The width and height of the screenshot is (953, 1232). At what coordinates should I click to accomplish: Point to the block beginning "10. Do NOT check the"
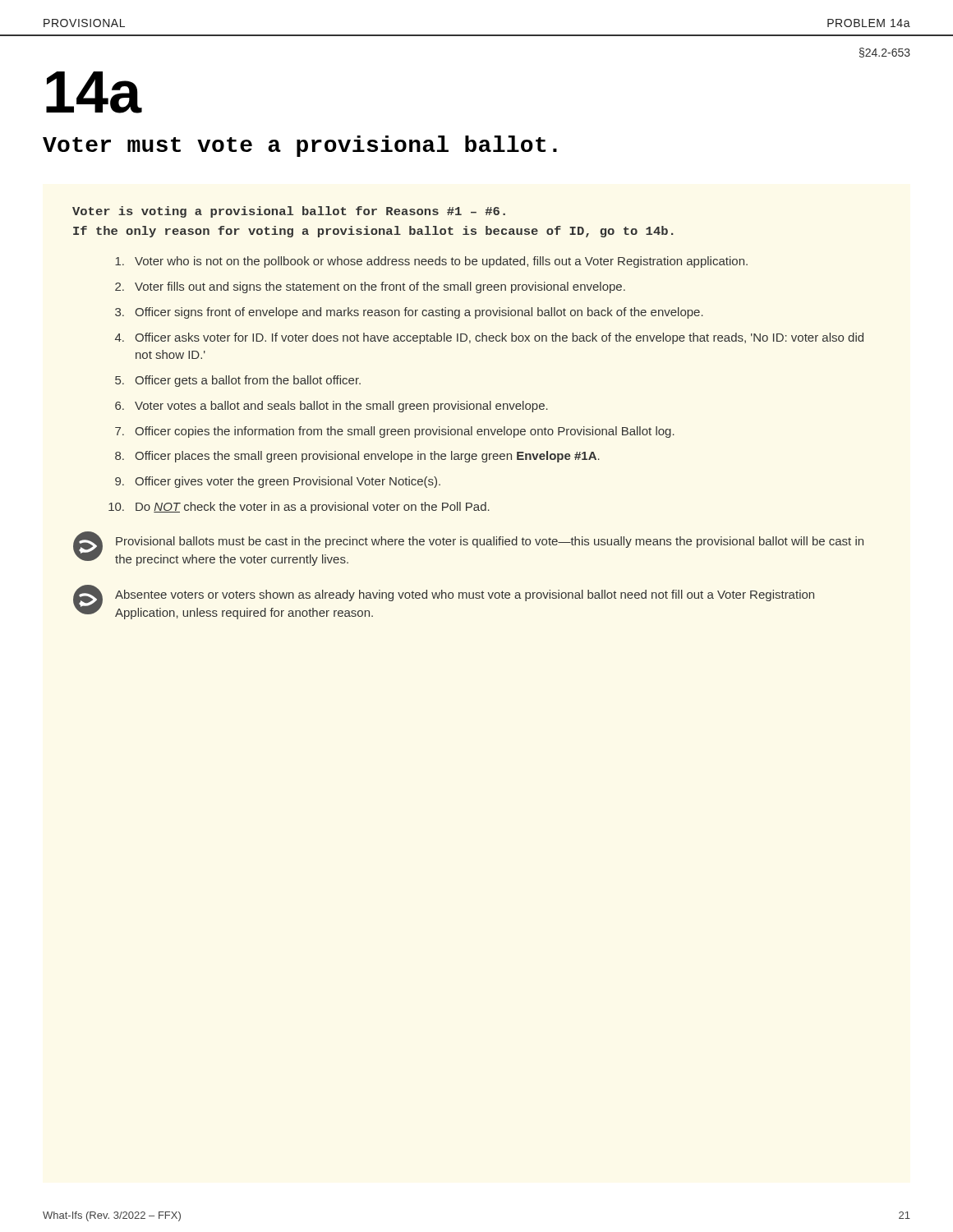click(x=488, y=507)
